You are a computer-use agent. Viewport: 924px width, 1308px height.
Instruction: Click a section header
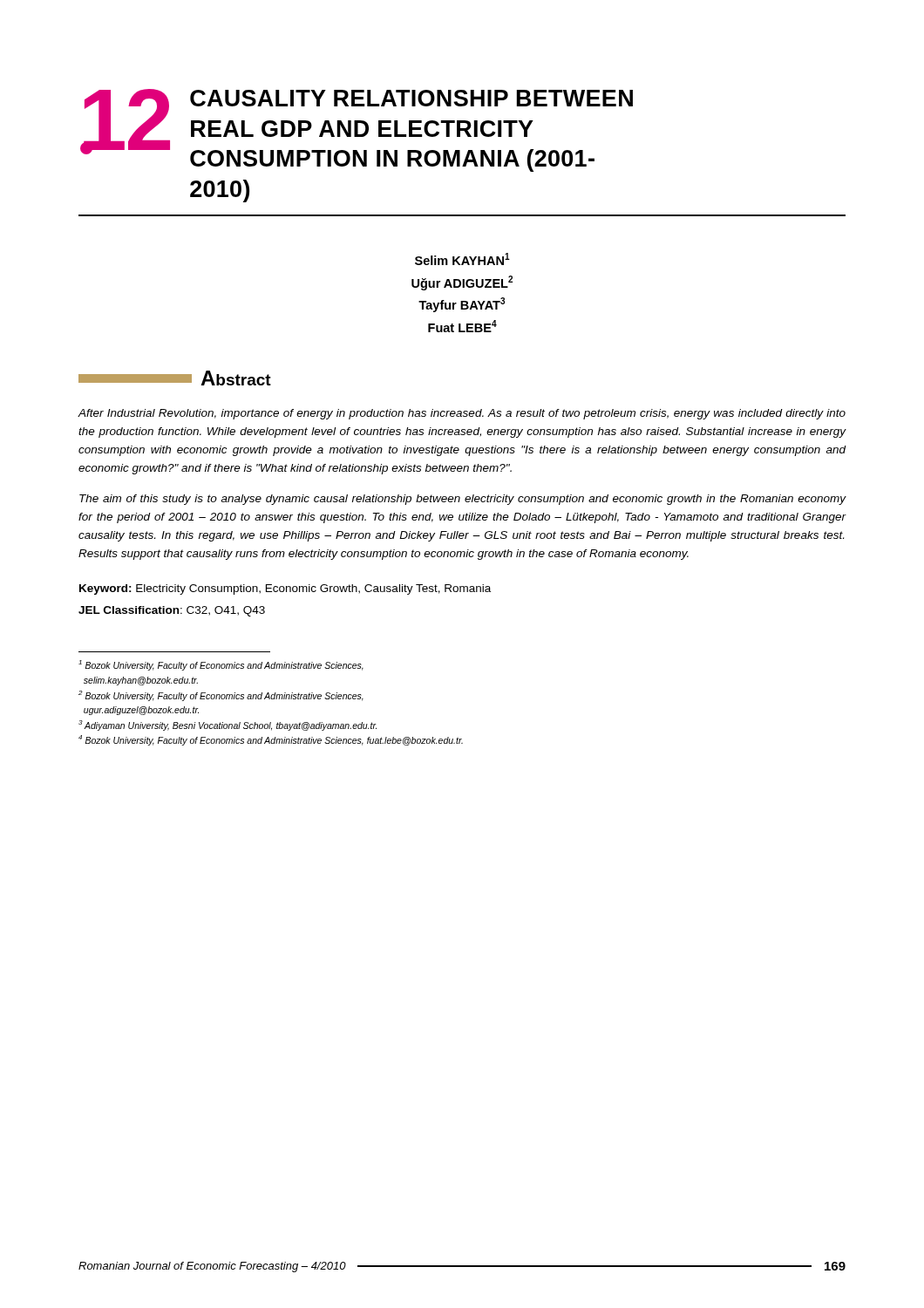[175, 378]
